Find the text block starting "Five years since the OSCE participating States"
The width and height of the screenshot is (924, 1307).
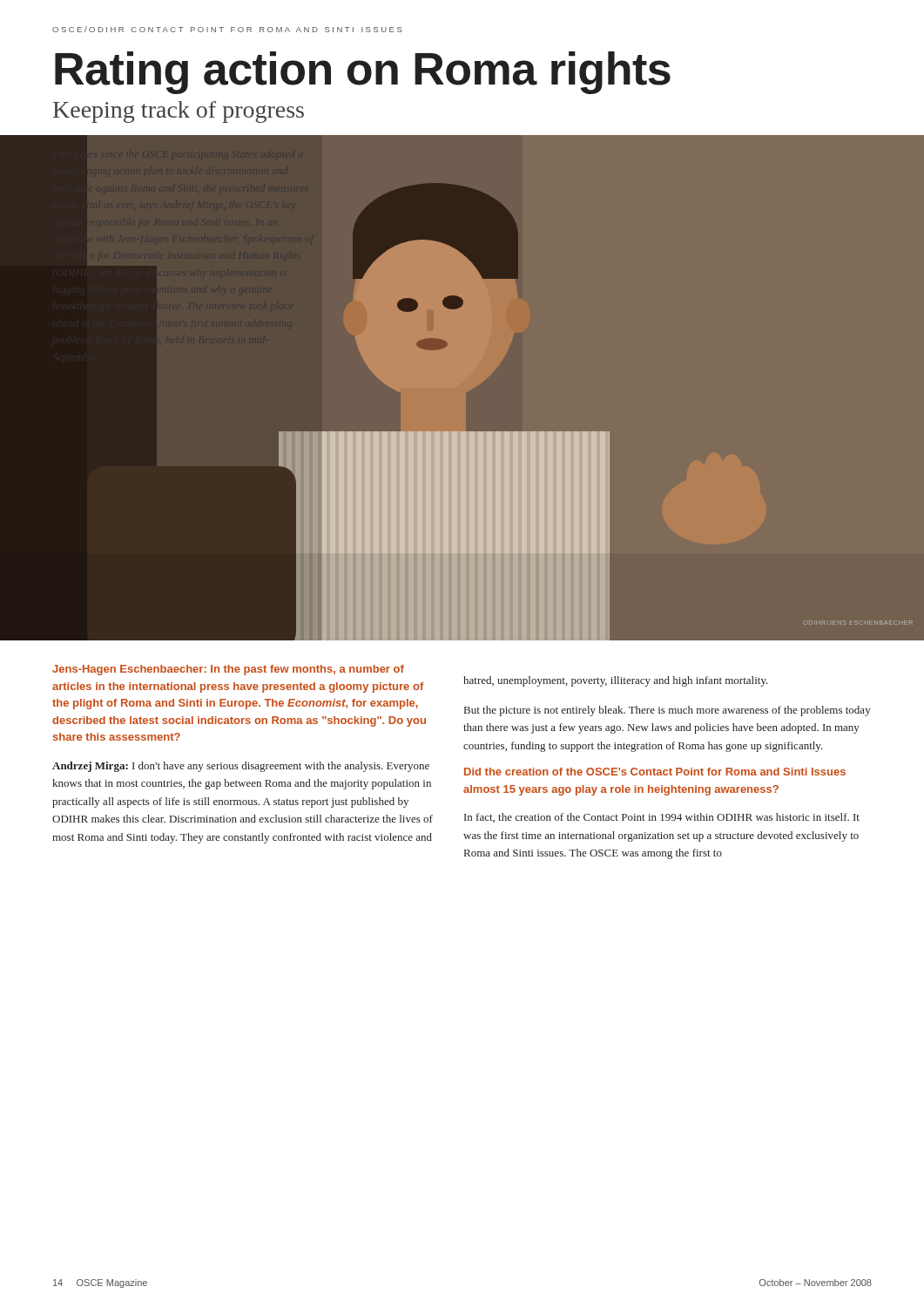70,315
